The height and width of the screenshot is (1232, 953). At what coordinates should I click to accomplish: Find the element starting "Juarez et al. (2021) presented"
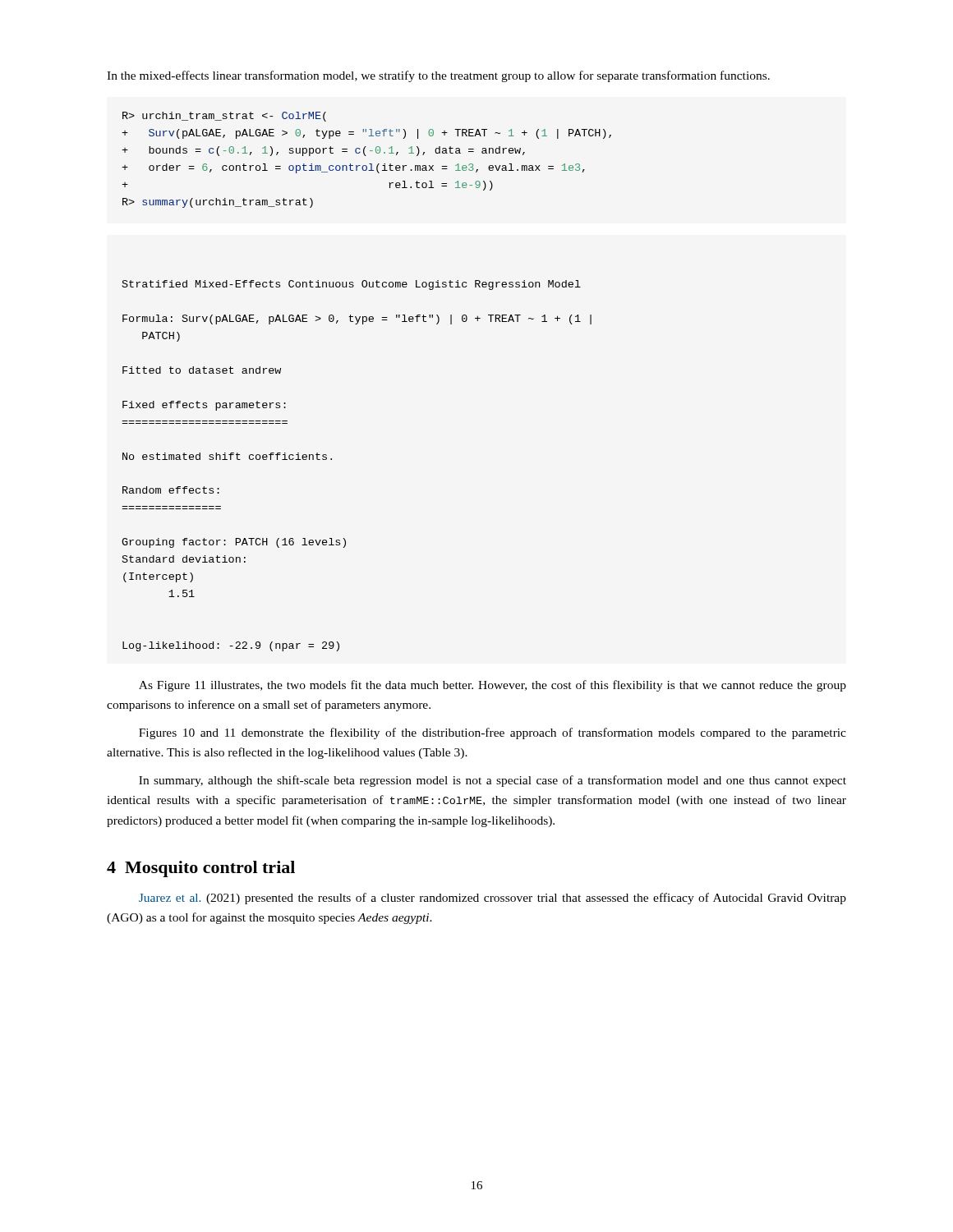(x=476, y=907)
